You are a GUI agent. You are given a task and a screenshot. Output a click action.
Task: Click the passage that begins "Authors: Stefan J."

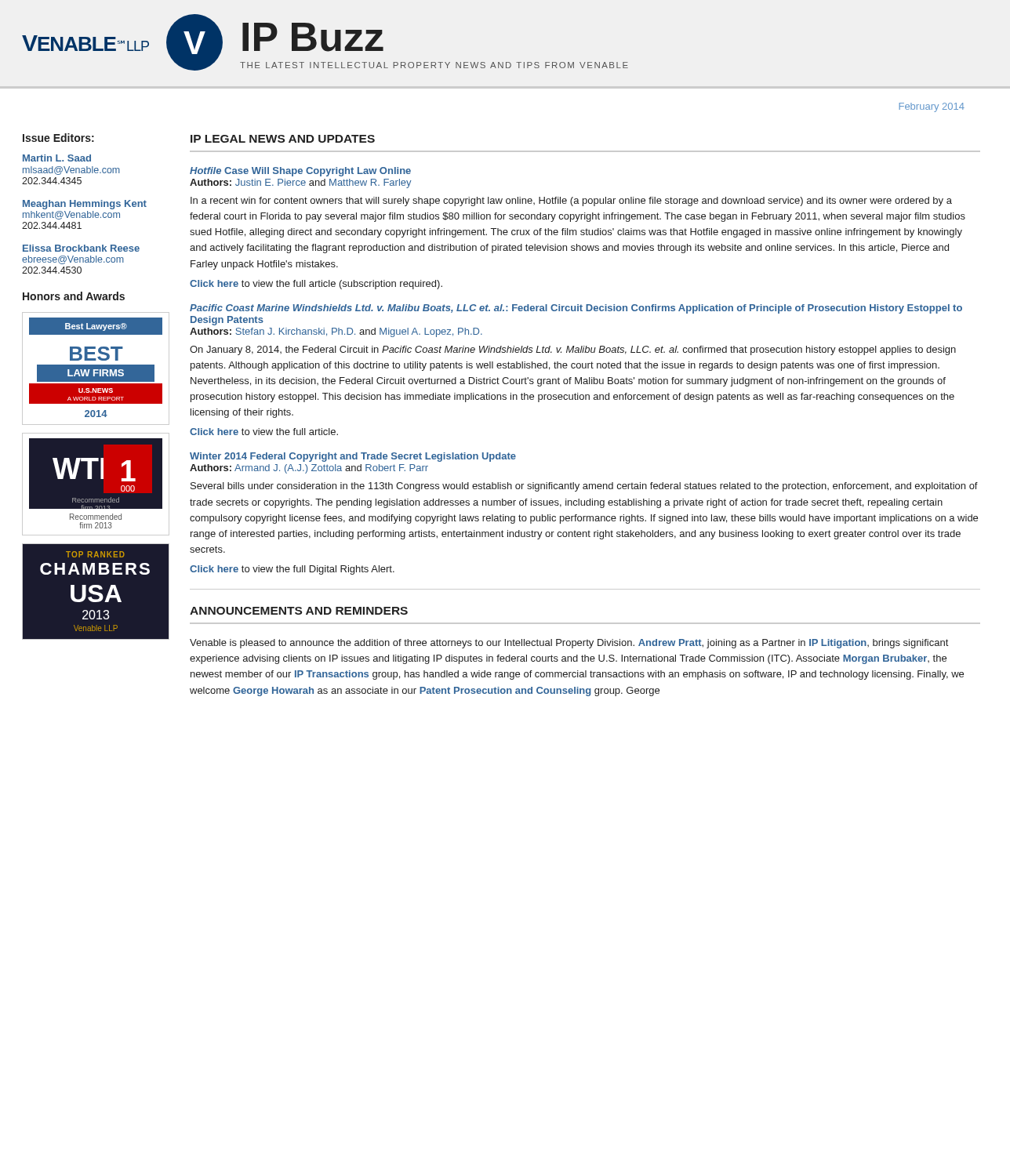[336, 331]
